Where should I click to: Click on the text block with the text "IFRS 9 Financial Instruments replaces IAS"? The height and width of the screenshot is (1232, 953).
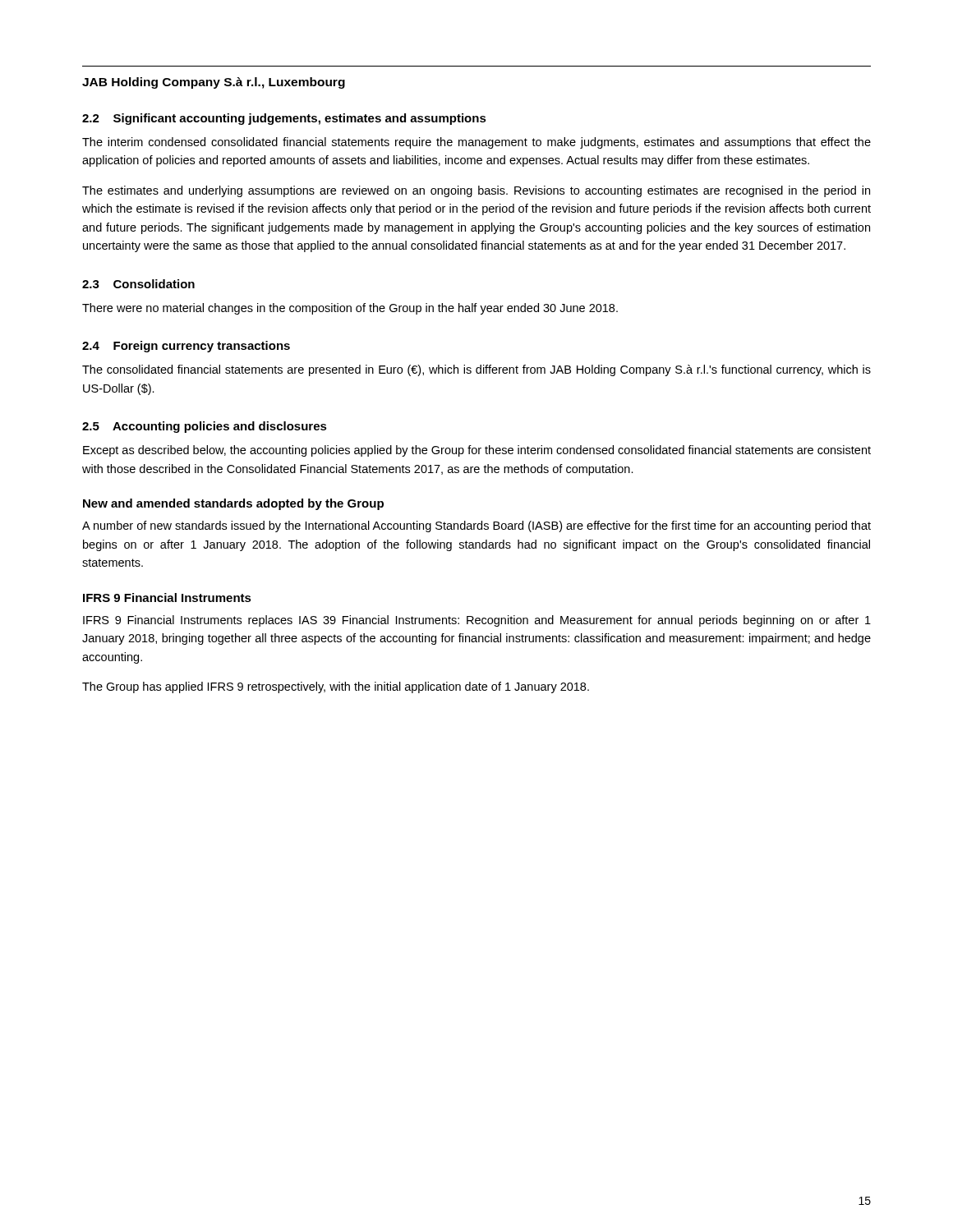point(476,638)
